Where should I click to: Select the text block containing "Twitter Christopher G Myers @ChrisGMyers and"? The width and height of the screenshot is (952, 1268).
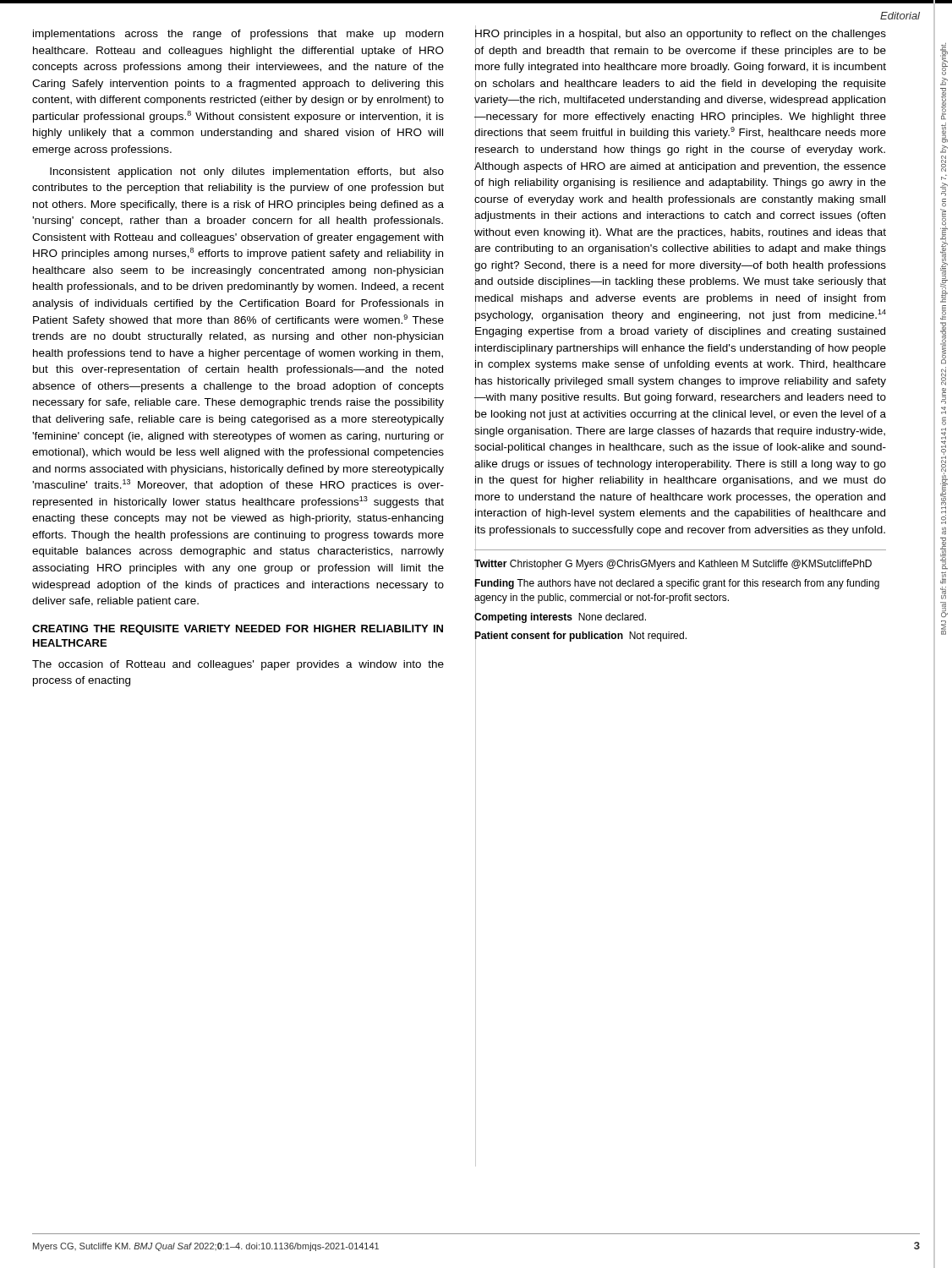coord(680,565)
